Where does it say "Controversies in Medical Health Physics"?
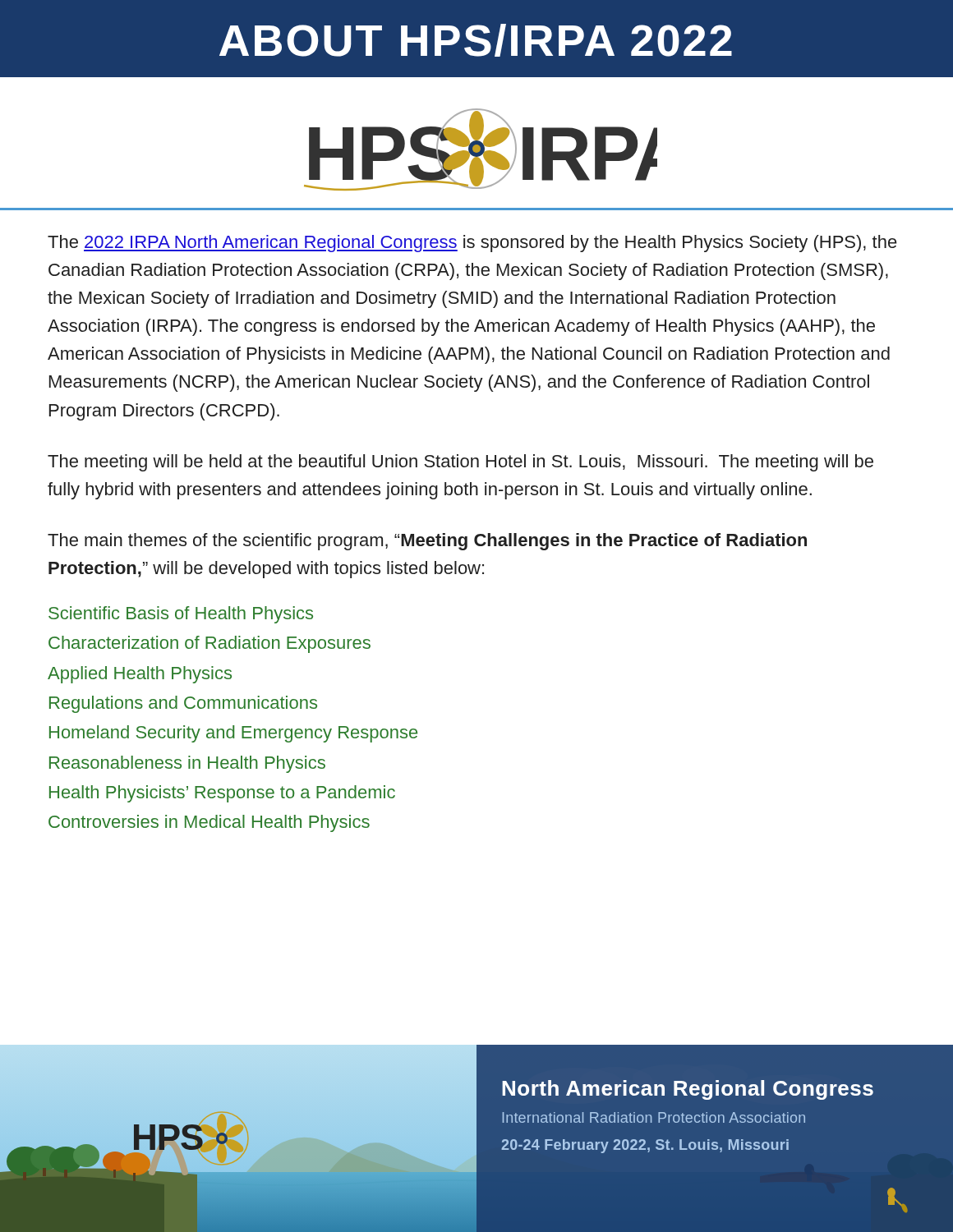 pyautogui.click(x=209, y=822)
